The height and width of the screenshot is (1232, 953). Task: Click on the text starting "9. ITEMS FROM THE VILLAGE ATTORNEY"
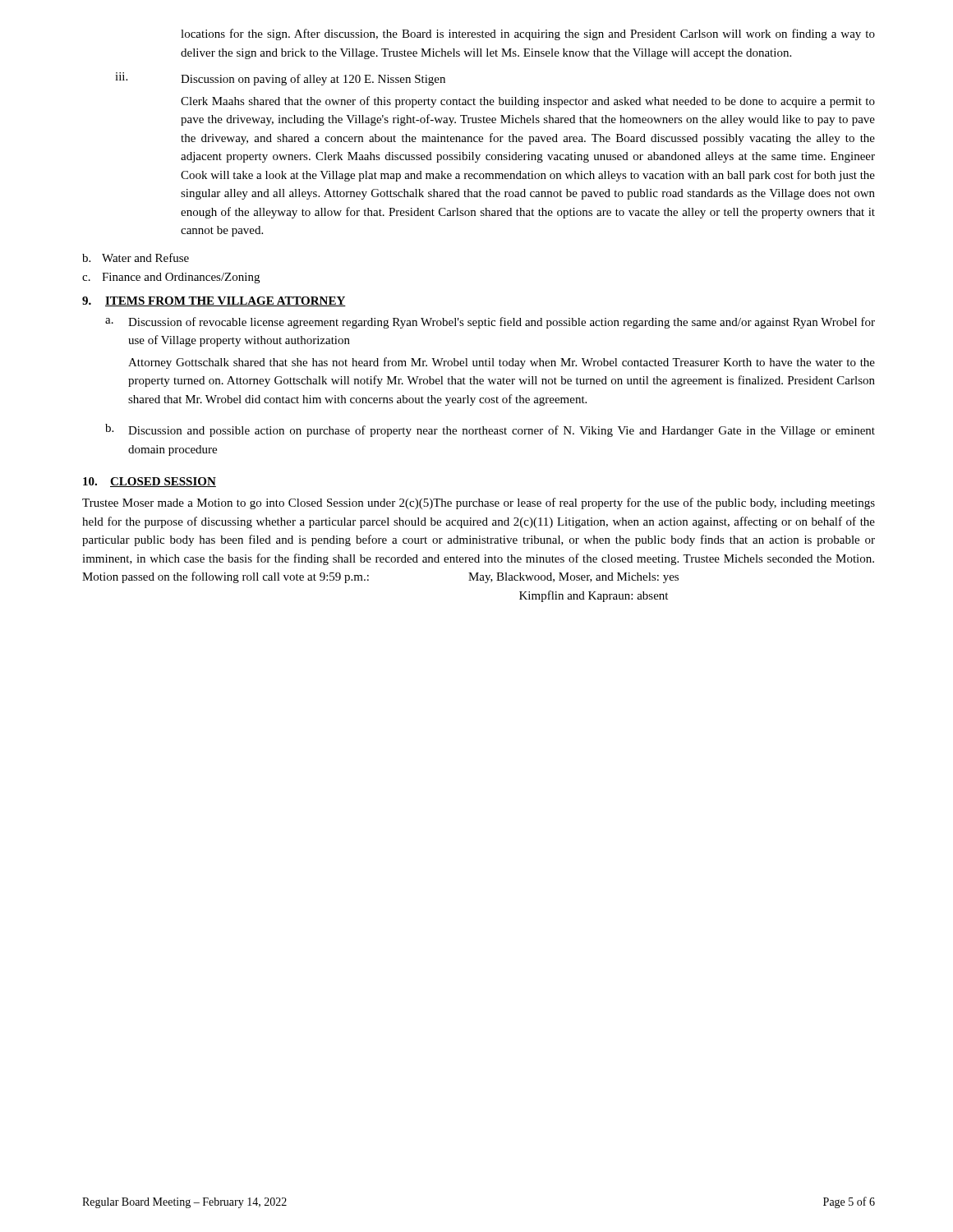(214, 301)
